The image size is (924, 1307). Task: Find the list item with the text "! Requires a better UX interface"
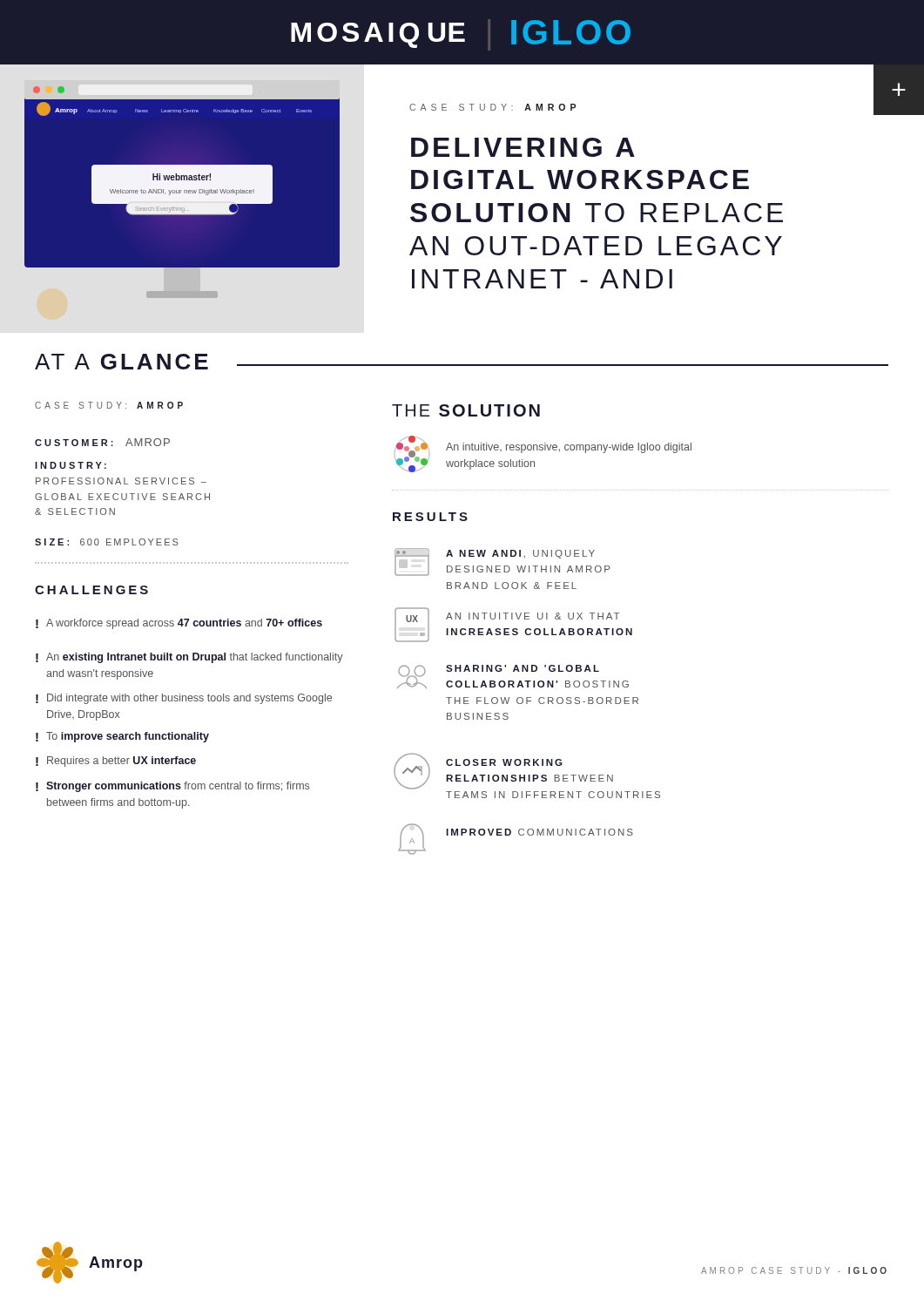(x=116, y=761)
